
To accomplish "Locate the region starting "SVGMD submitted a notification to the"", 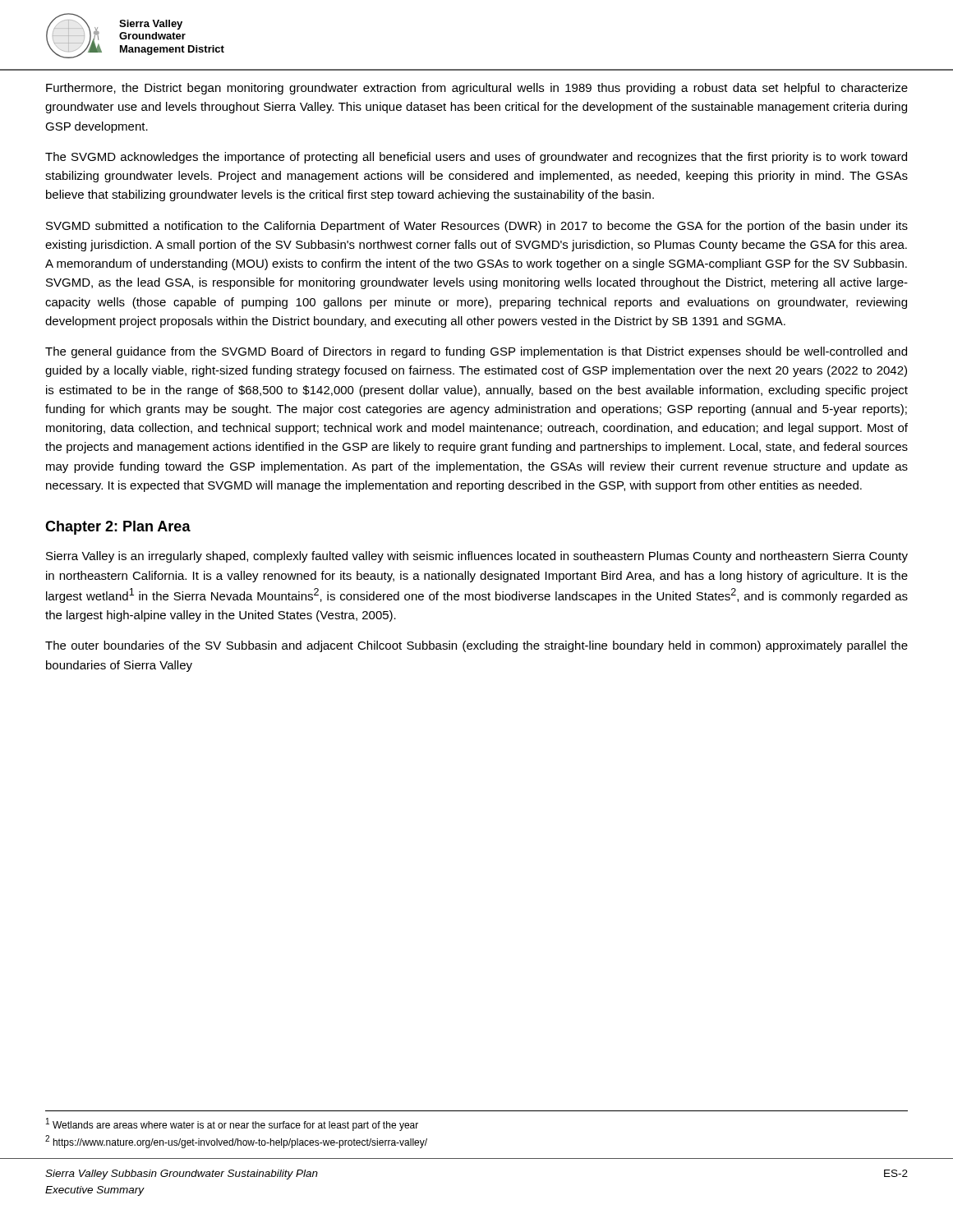I will [476, 273].
